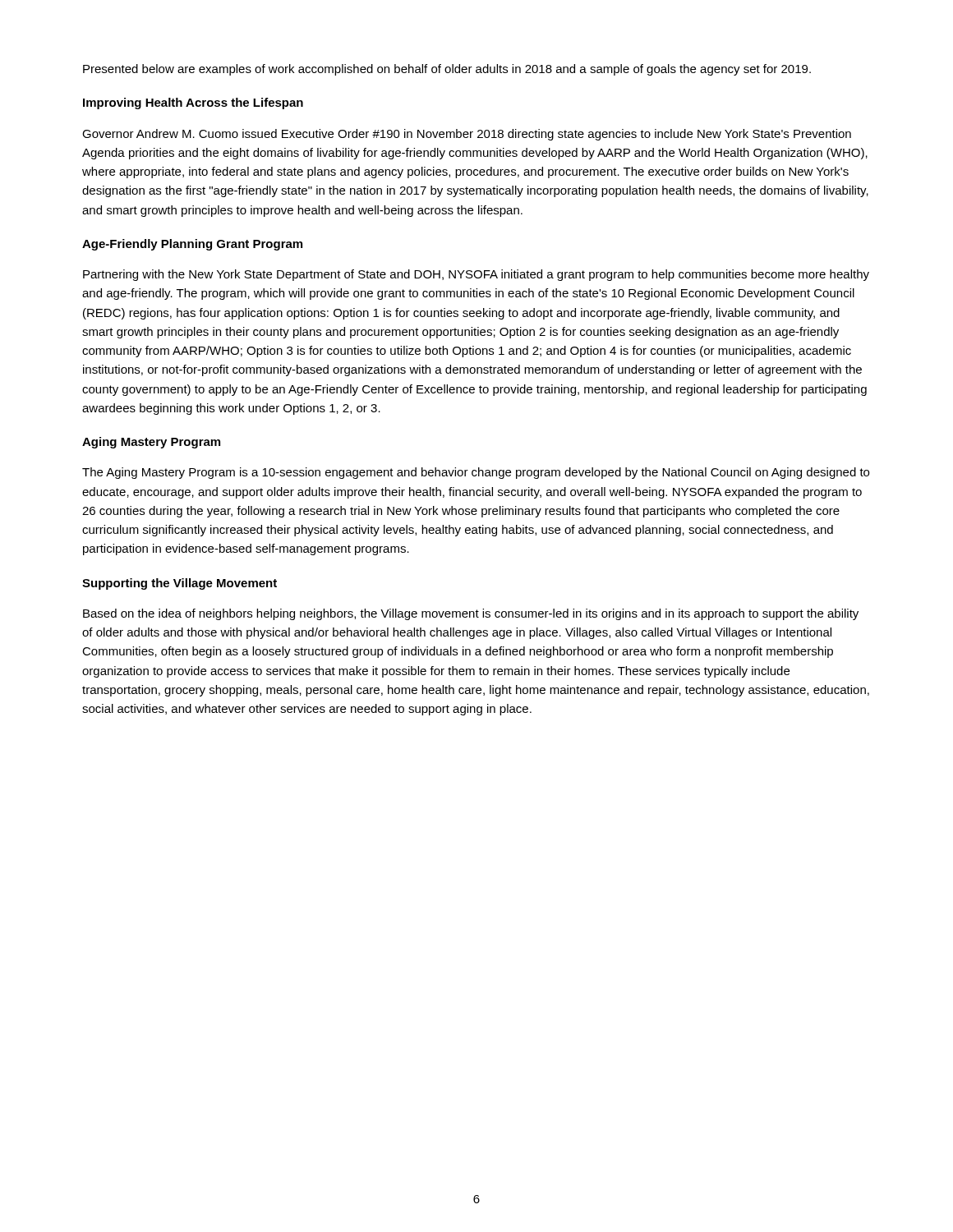Point to the block beginning "Partnering with the"
This screenshot has width=953, height=1232.
tap(476, 341)
